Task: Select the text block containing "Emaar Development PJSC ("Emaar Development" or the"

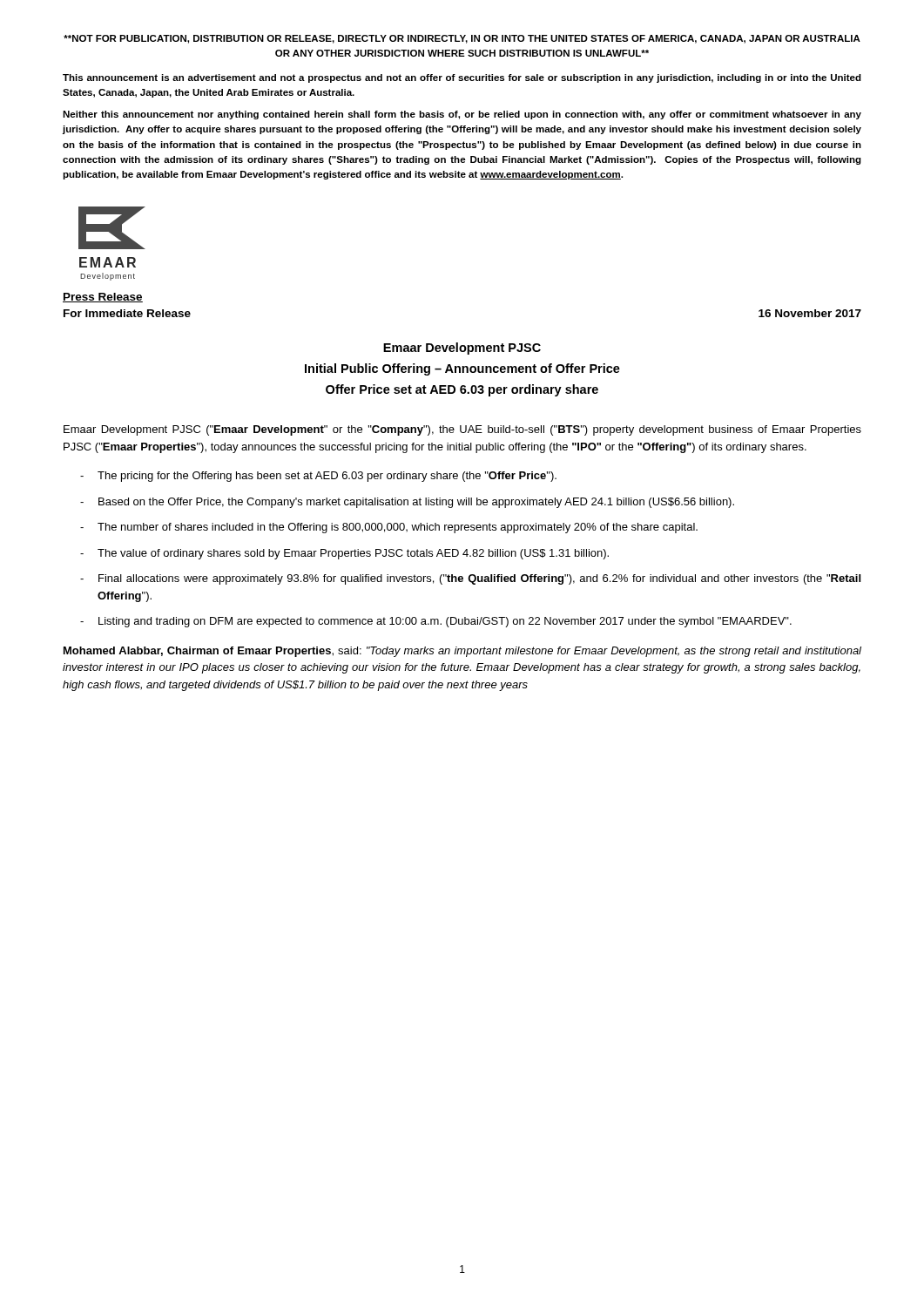Action: [x=462, y=438]
